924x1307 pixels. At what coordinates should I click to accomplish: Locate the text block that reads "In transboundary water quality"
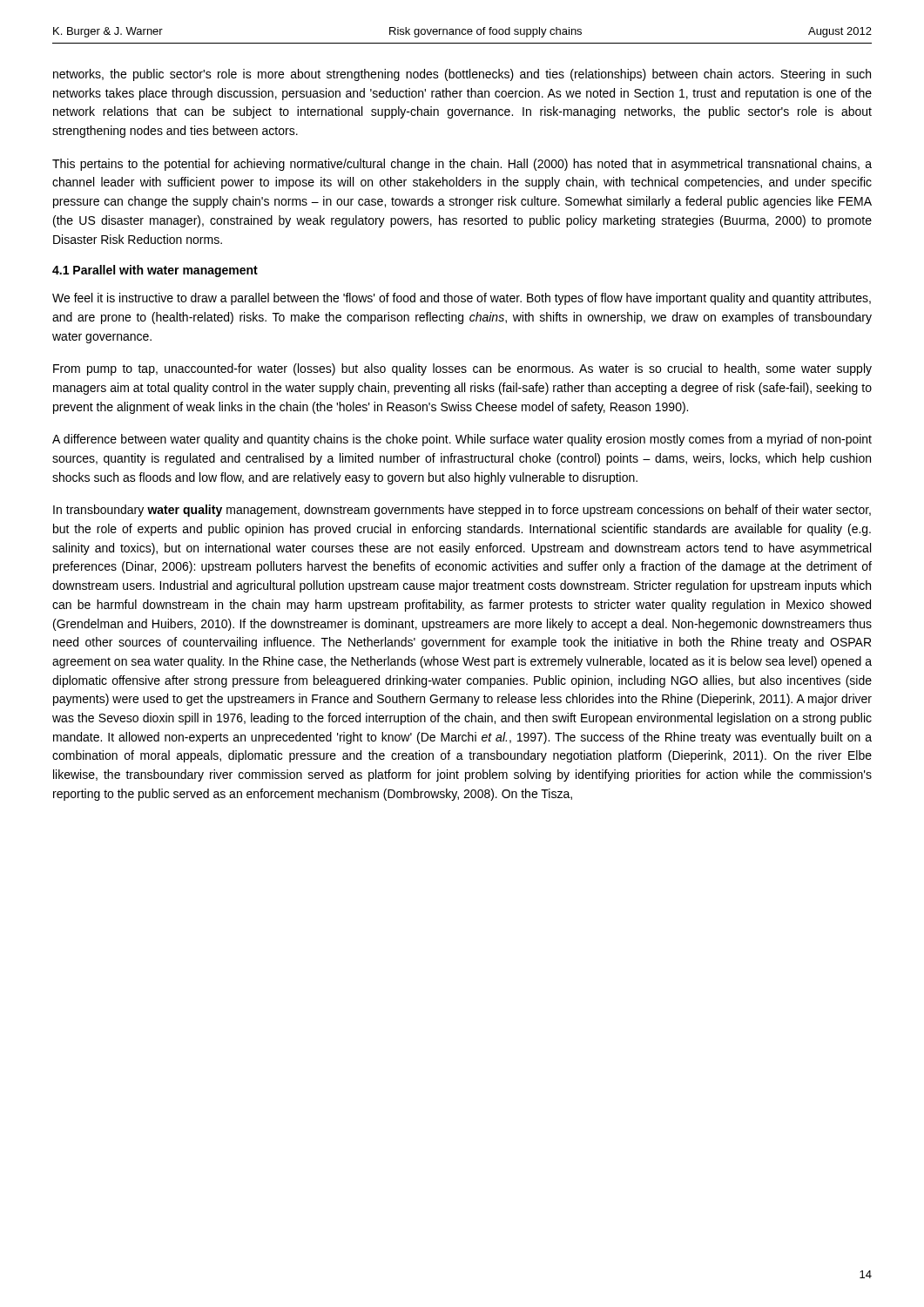462,652
